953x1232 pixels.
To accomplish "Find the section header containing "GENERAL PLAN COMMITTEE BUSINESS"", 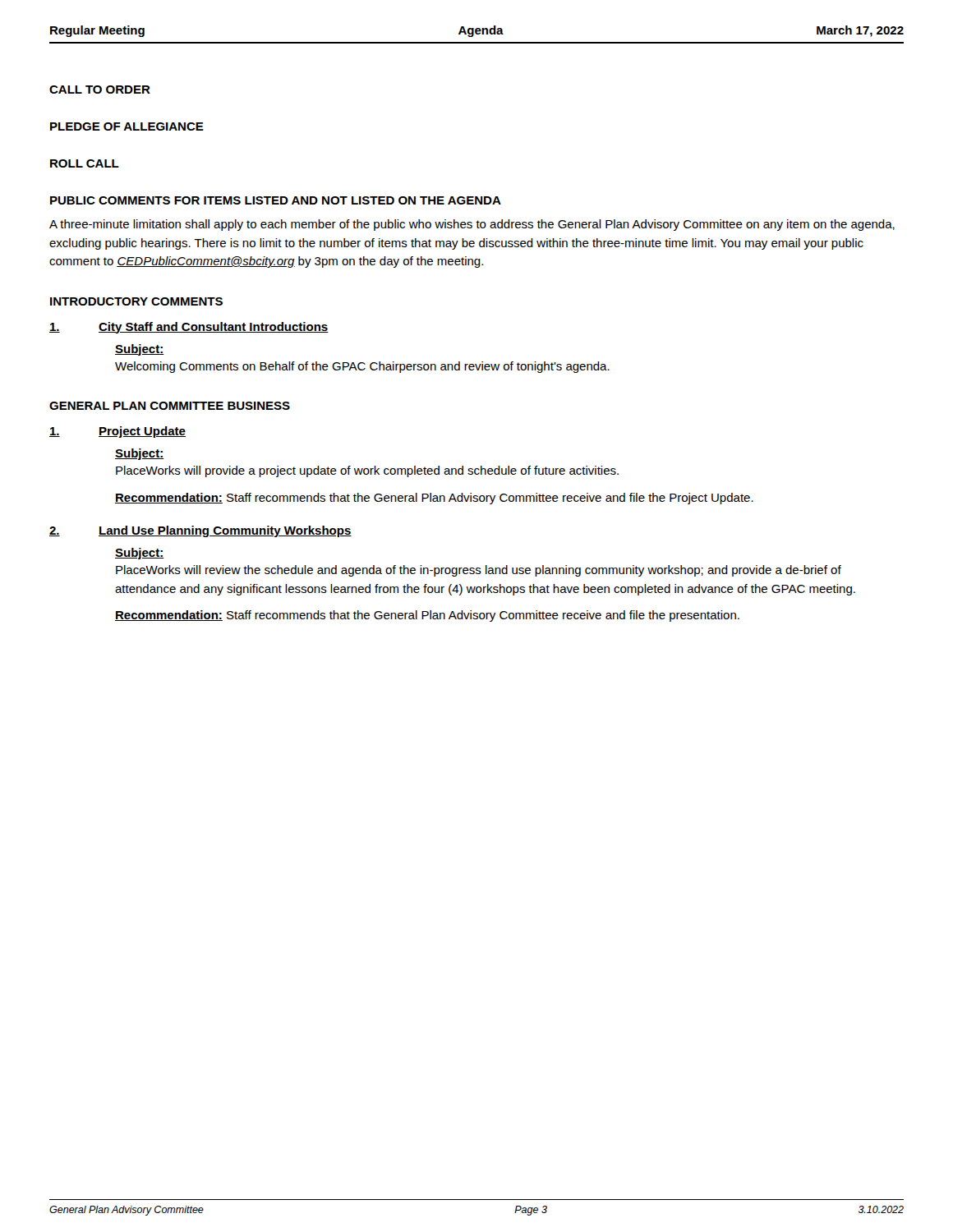I will click(170, 405).
